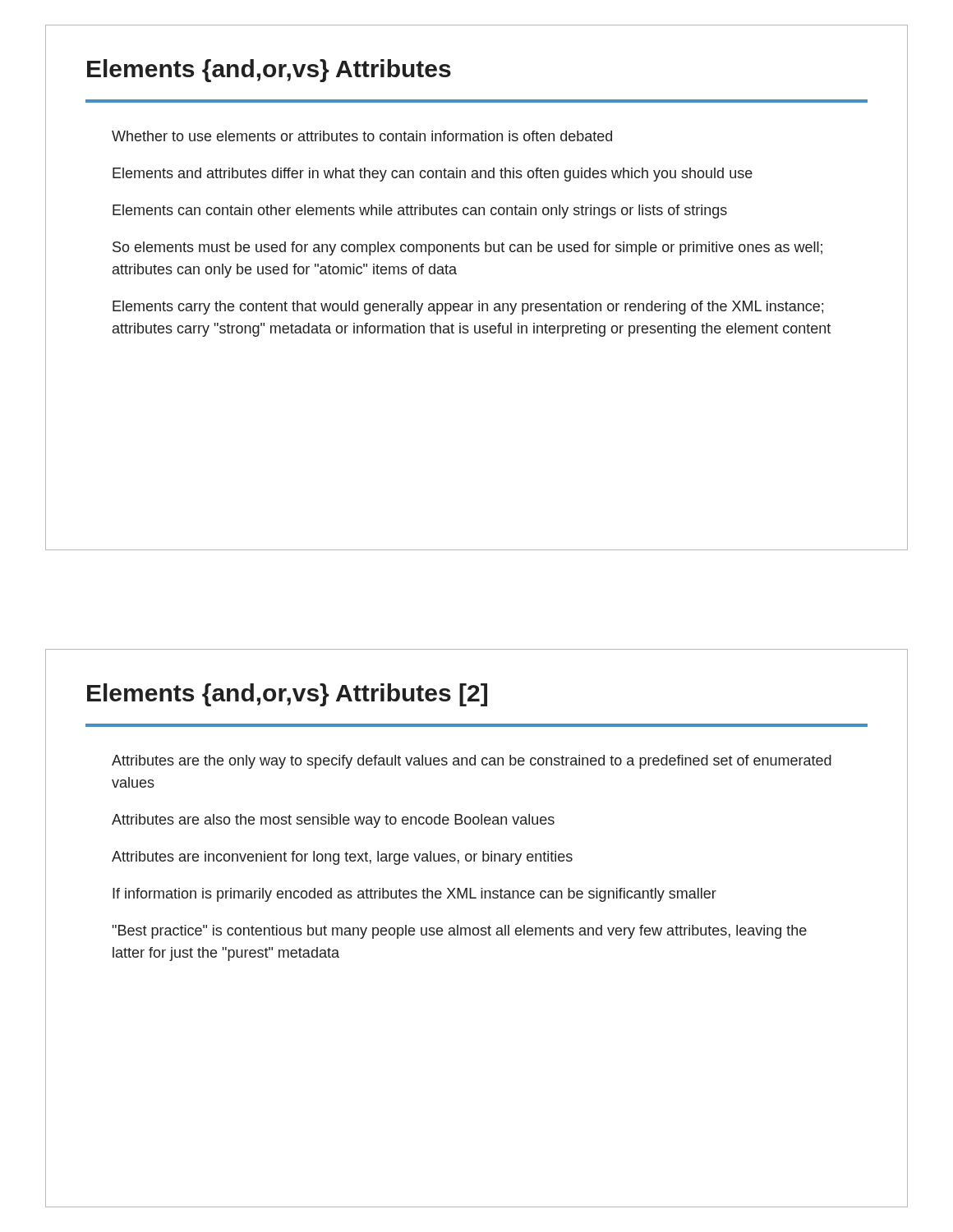
Task: Click on the passage starting "Whether to use elements"
Action: [362, 136]
